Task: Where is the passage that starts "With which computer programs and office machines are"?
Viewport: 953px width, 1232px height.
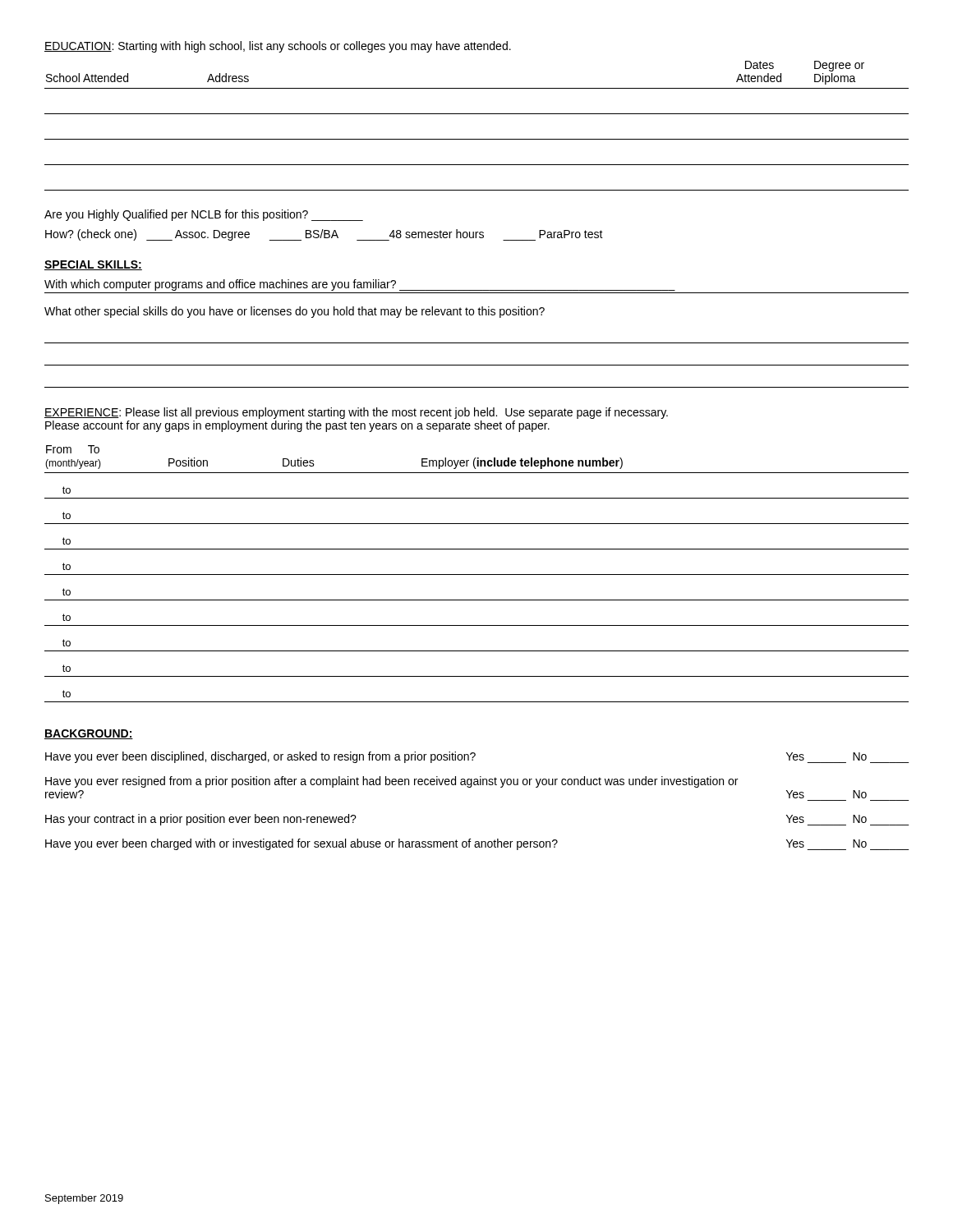Action: click(360, 284)
